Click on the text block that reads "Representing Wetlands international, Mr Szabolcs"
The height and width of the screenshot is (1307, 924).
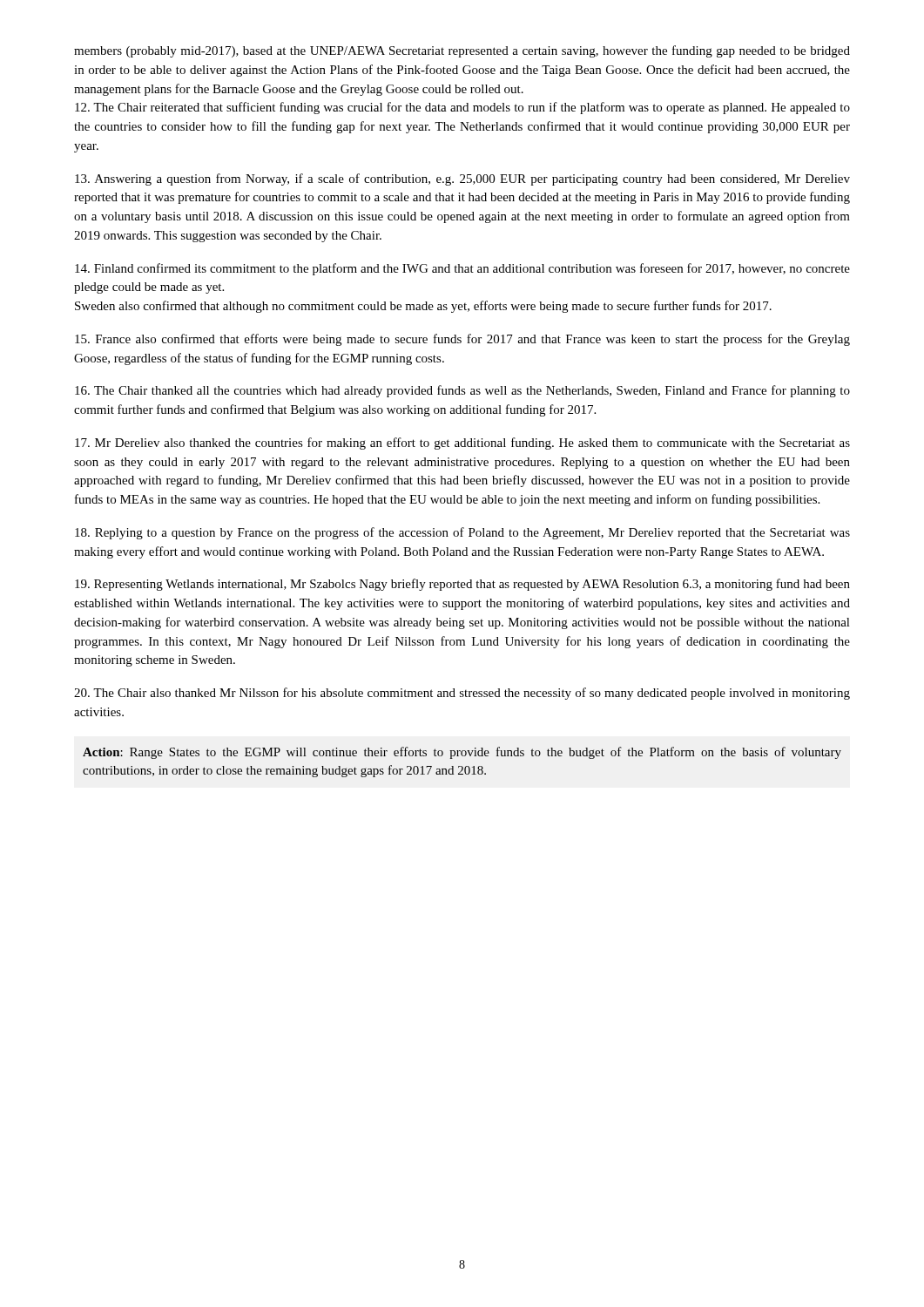462,622
